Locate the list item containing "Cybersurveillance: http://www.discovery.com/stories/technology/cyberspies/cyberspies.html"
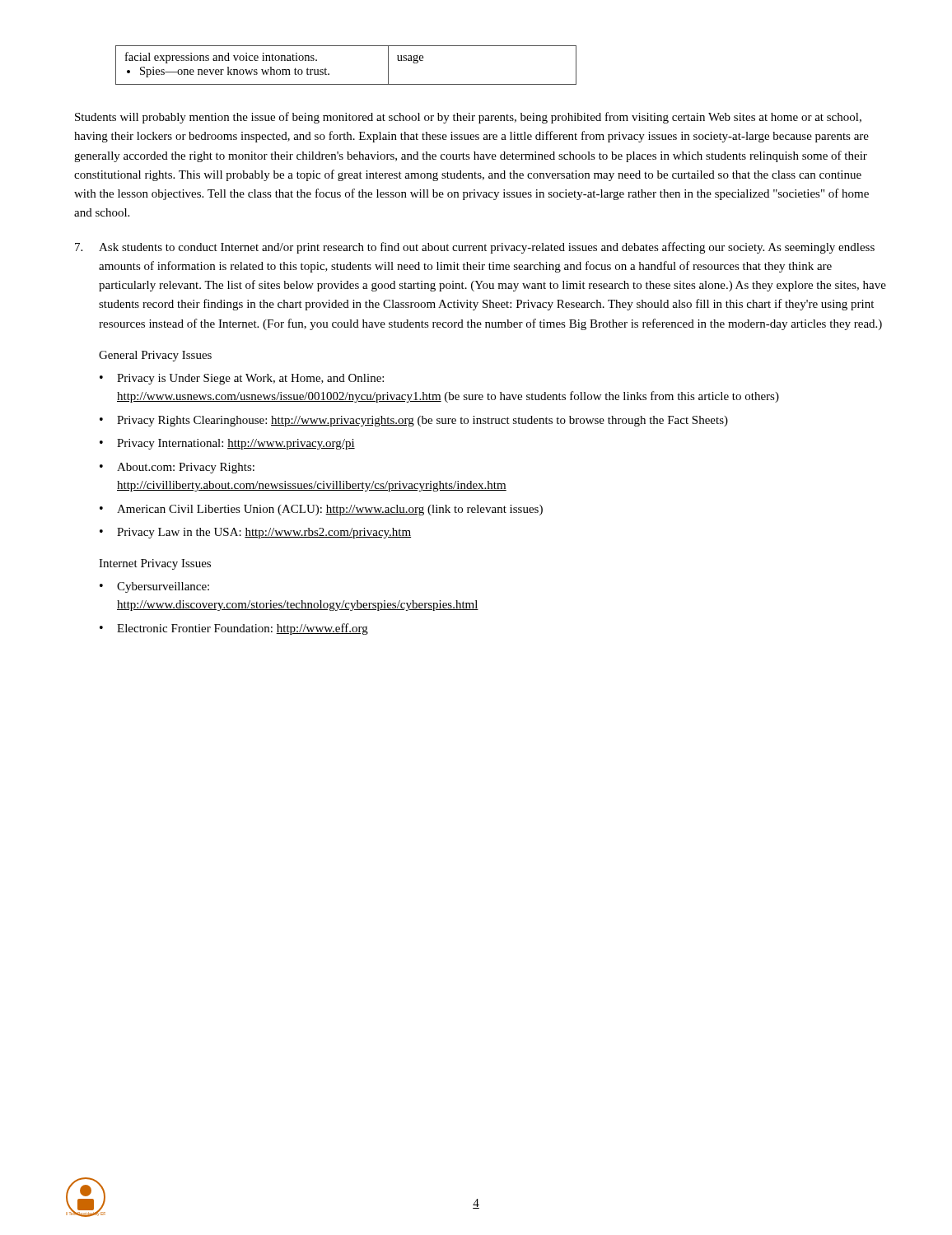 point(163,587)
